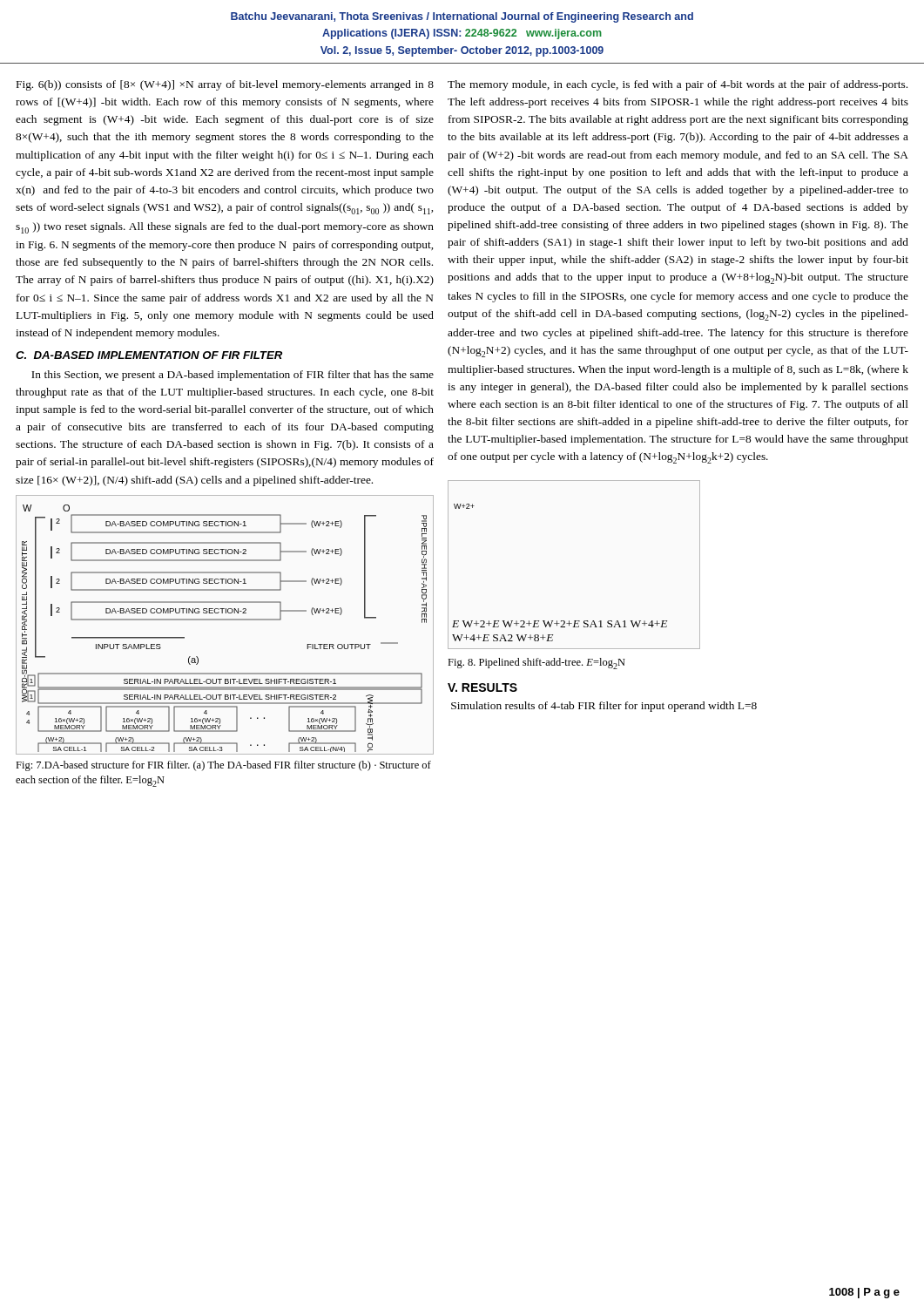Find the passage starting "Simulation results of 4-tab FIR"

(602, 706)
